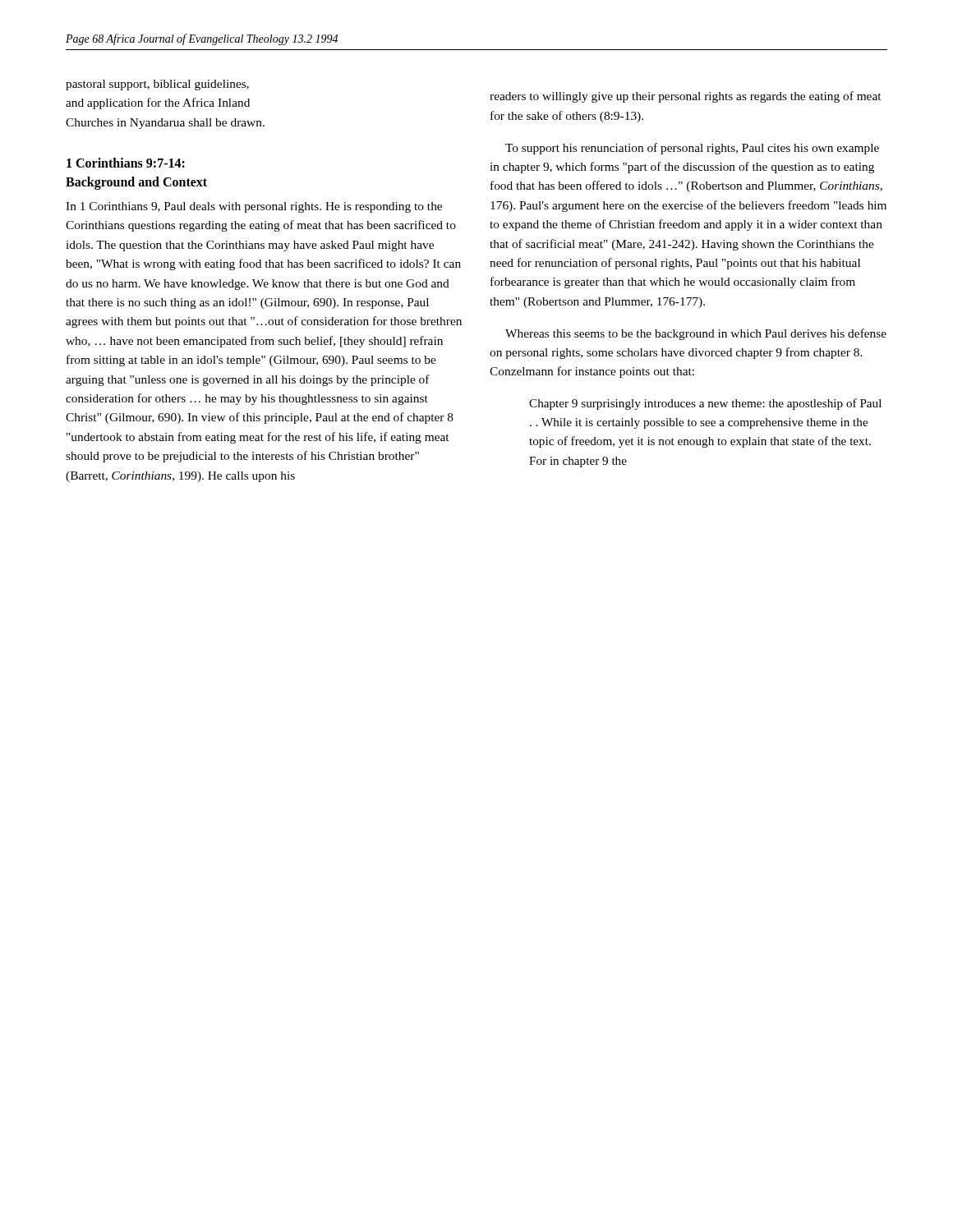Click on the text block starting "Whereas this seems to be the background in"
The image size is (953, 1232).
pyautogui.click(x=688, y=352)
